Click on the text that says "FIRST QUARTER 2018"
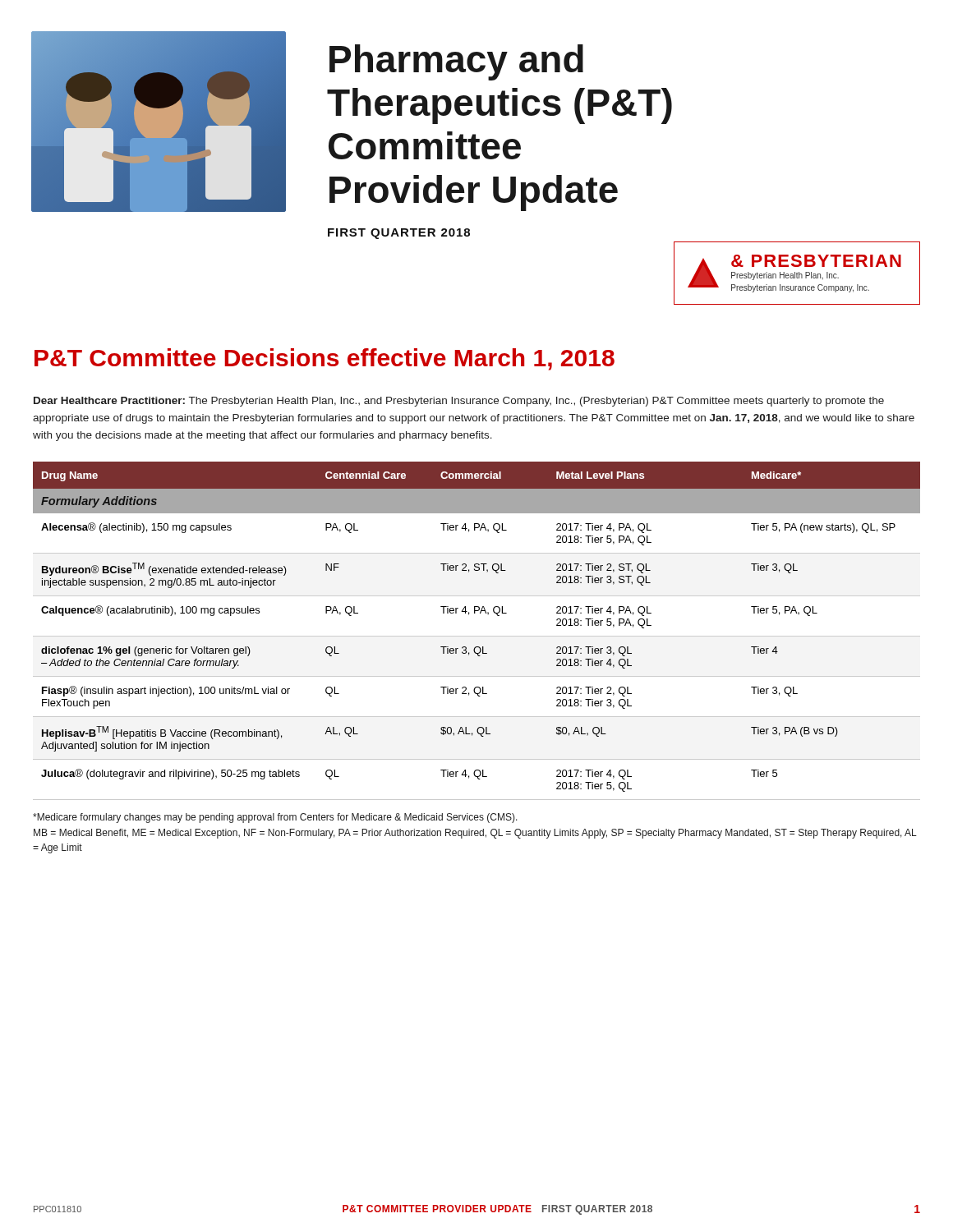Viewport: 953px width, 1232px height. tap(399, 232)
